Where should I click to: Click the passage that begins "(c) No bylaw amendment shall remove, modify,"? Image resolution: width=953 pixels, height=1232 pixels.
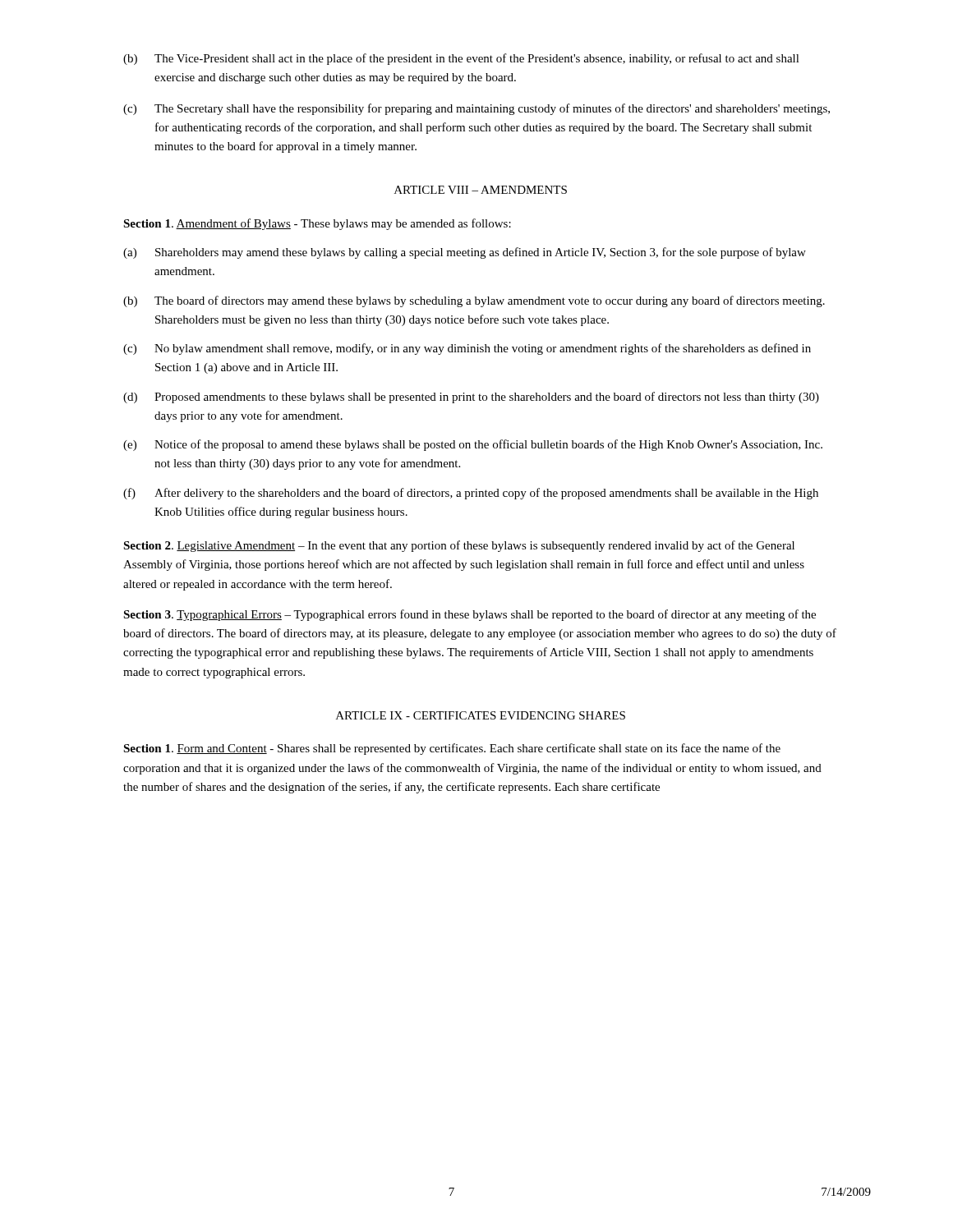(x=481, y=358)
